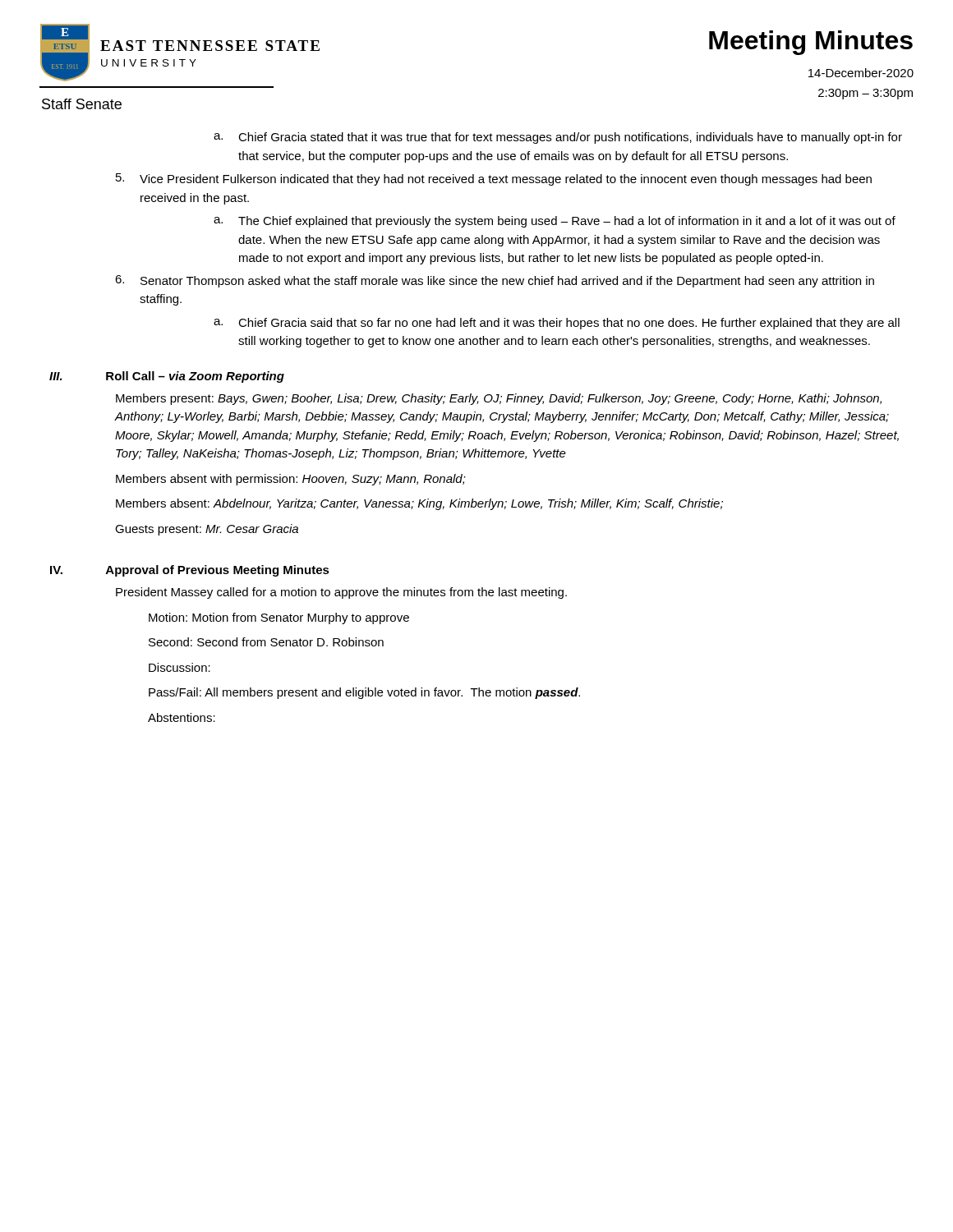This screenshot has width=953, height=1232.
Task: Point to the text block starting "Second: Second from Senator D. Robinson"
Action: click(x=266, y=642)
